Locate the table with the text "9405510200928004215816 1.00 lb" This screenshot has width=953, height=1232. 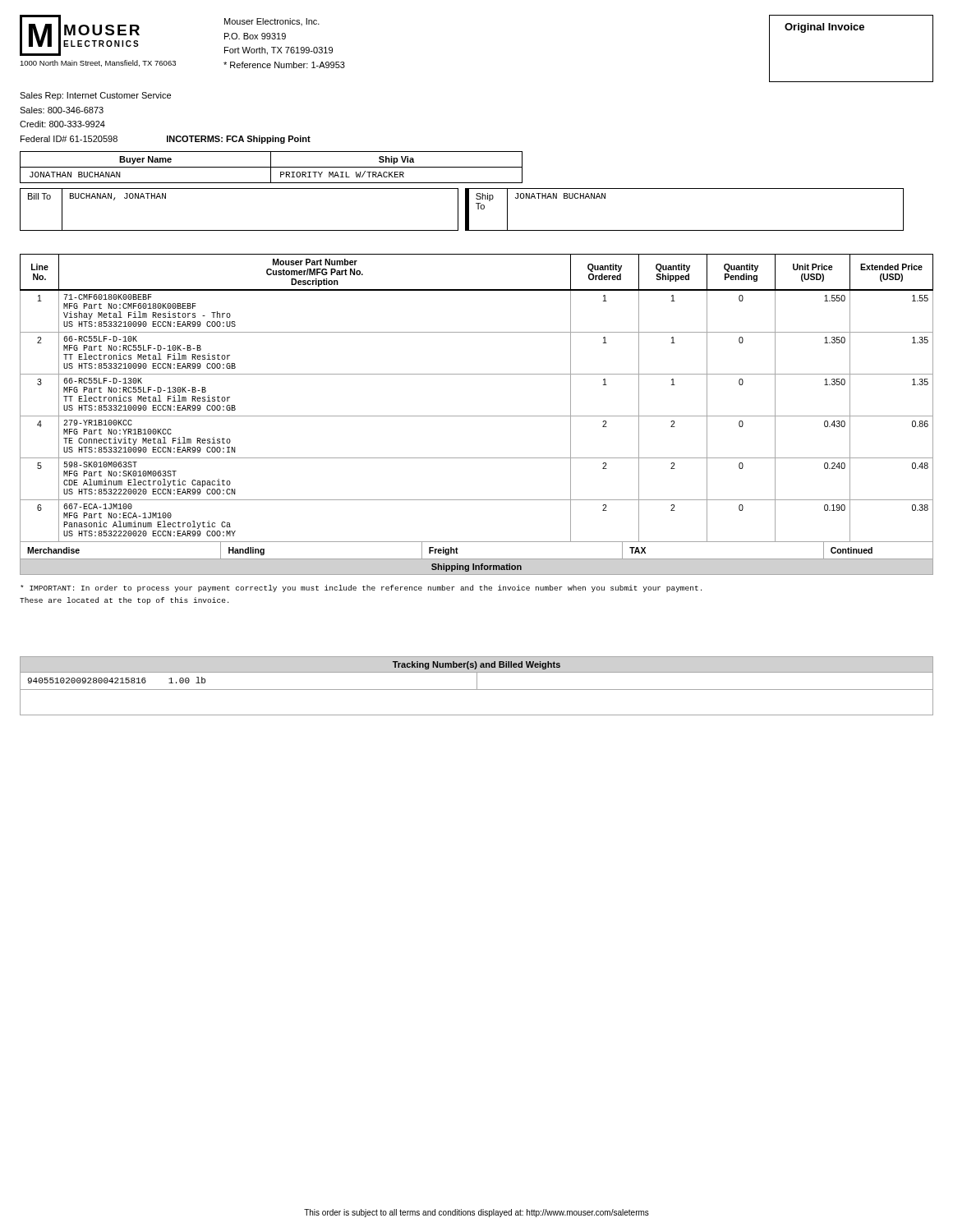[x=476, y=694]
